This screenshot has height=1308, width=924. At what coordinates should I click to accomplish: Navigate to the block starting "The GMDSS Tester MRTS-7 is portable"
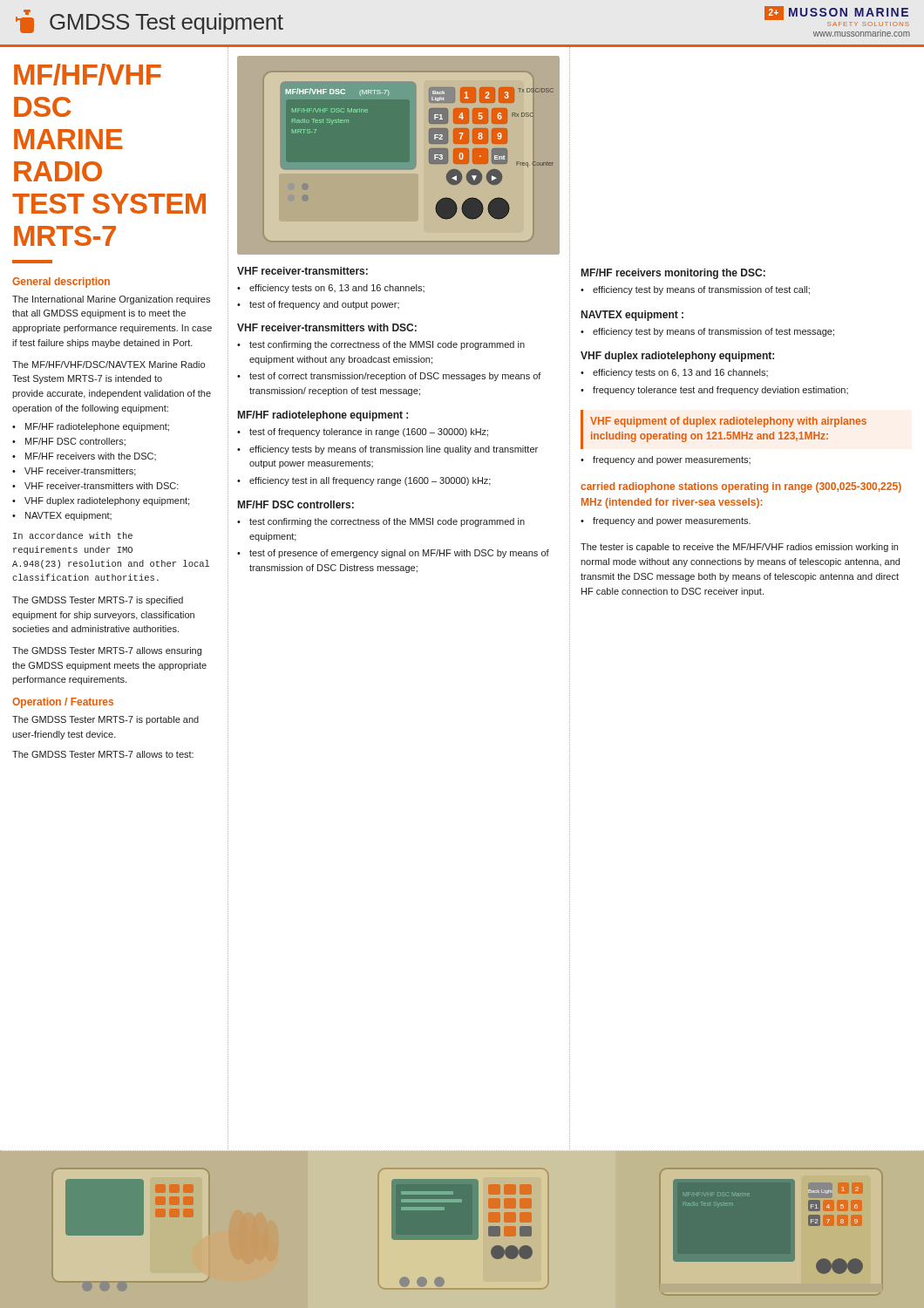click(x=106, y=727)
